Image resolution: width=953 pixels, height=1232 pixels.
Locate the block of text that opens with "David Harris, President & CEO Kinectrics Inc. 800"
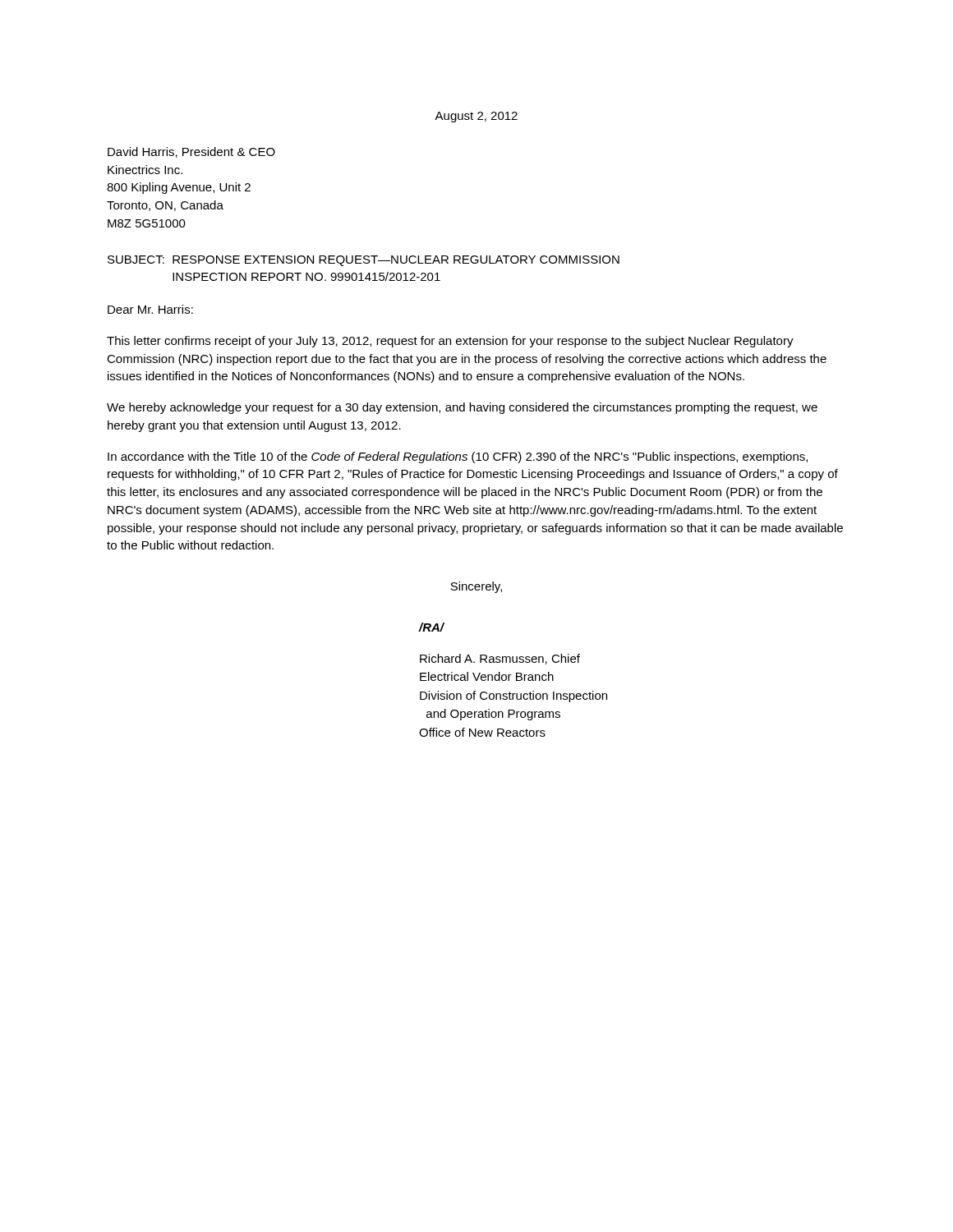tap(191, 187)
